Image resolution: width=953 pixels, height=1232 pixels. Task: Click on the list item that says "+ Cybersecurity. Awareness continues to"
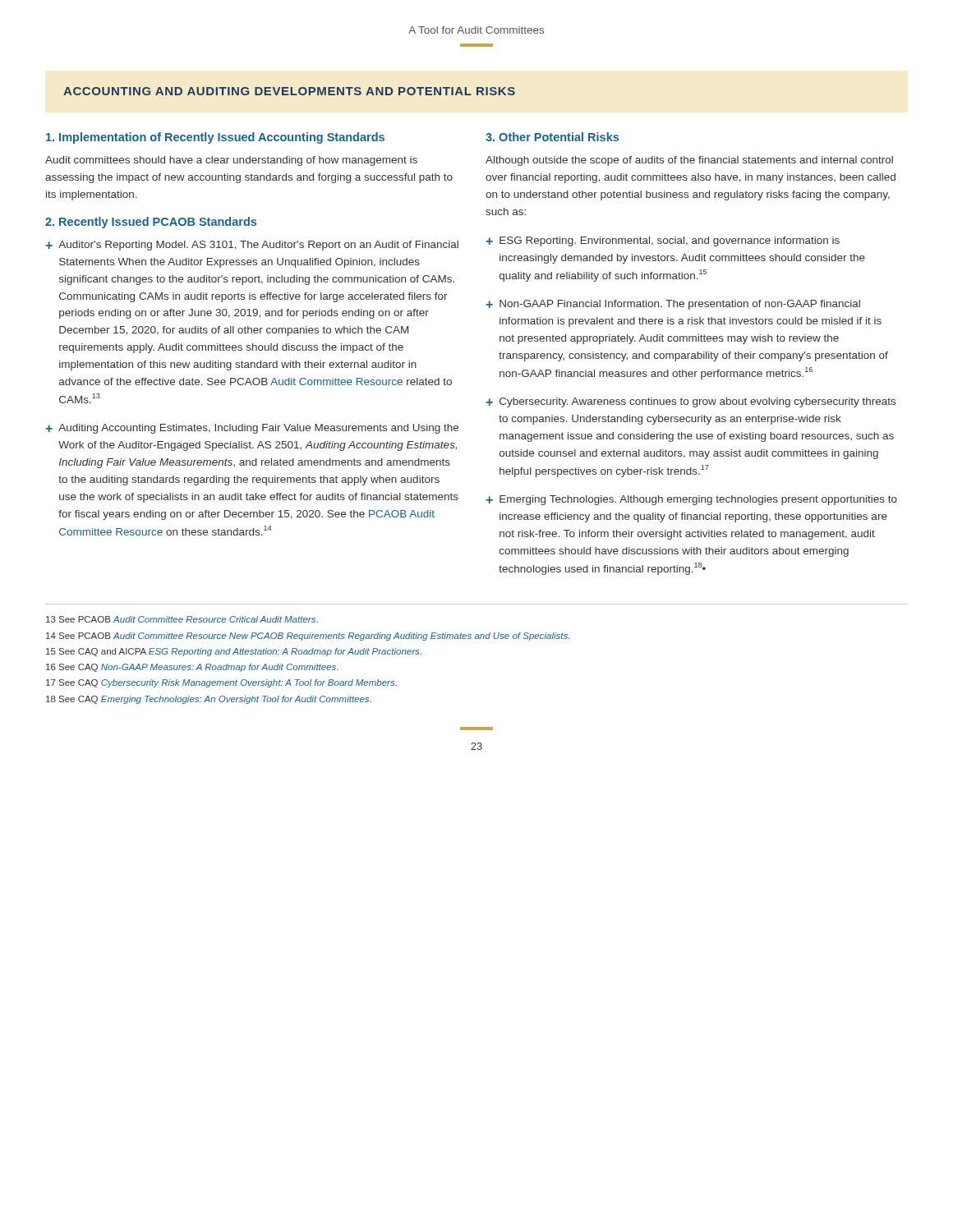coord(693,437)
